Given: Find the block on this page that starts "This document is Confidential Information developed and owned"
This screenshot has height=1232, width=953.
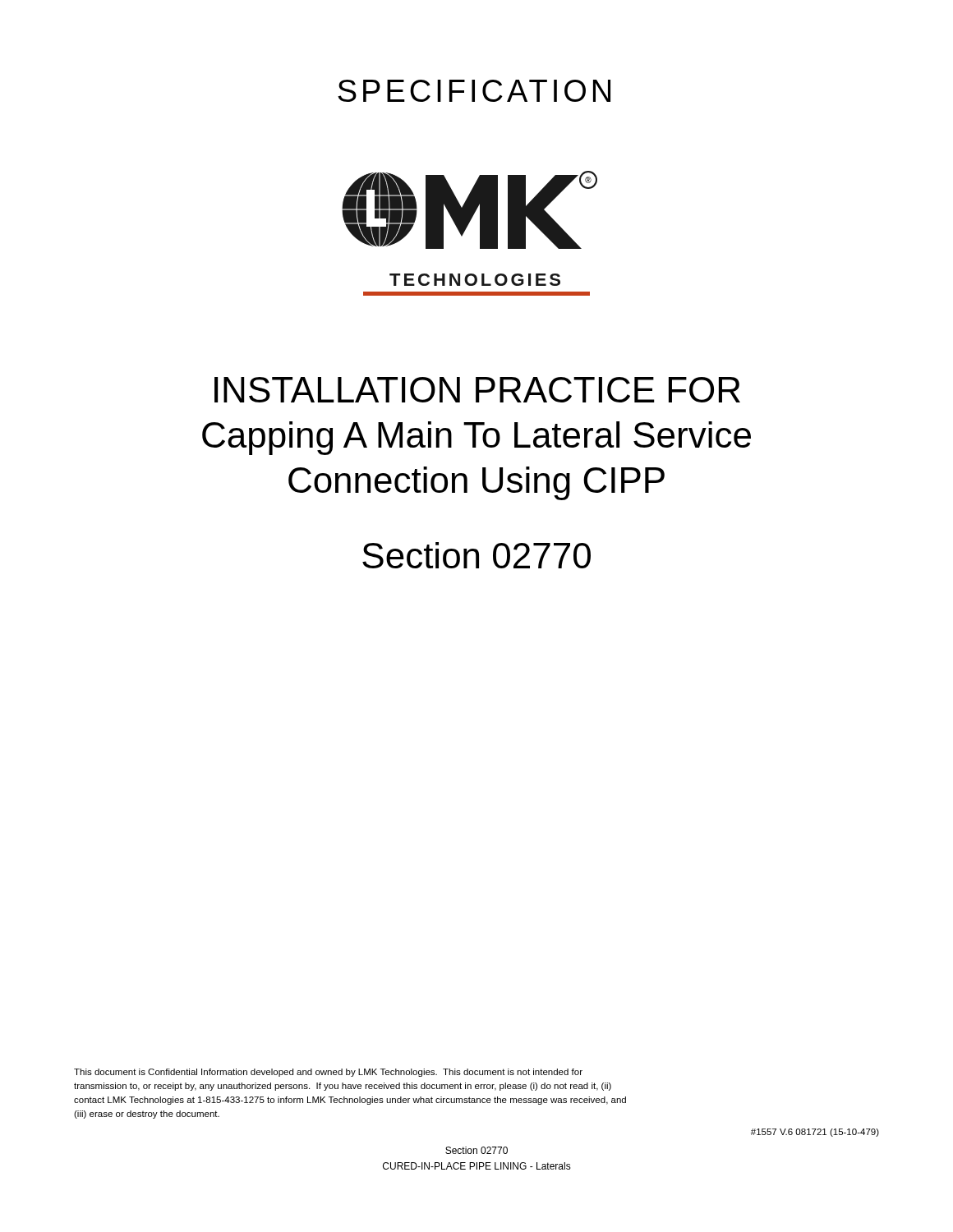Looking at the screenshot, I should (350, 1093).
